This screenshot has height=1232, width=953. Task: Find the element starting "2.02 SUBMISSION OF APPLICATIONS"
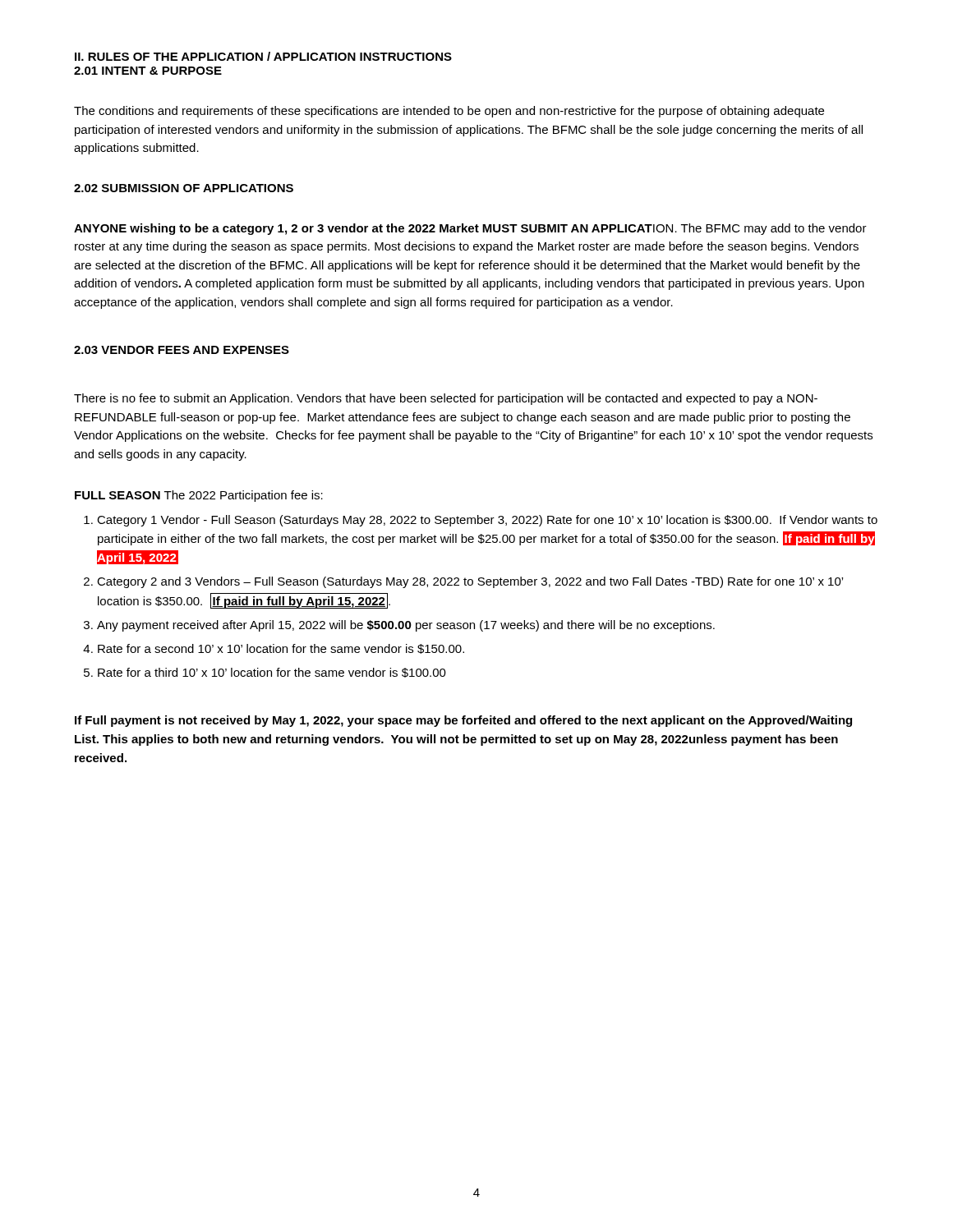point(184,187)
